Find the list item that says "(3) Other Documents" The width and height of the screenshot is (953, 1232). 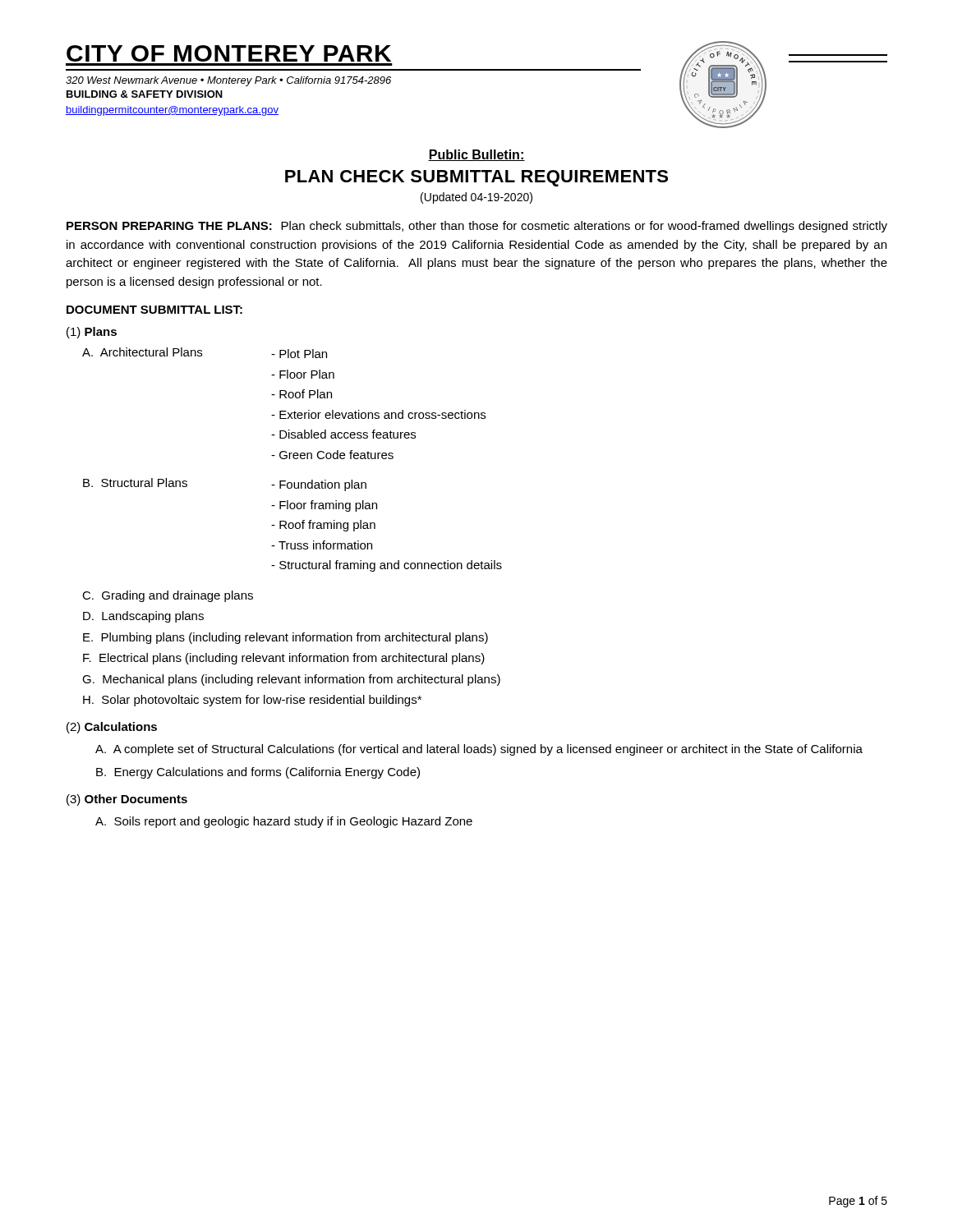click(127, 798)
